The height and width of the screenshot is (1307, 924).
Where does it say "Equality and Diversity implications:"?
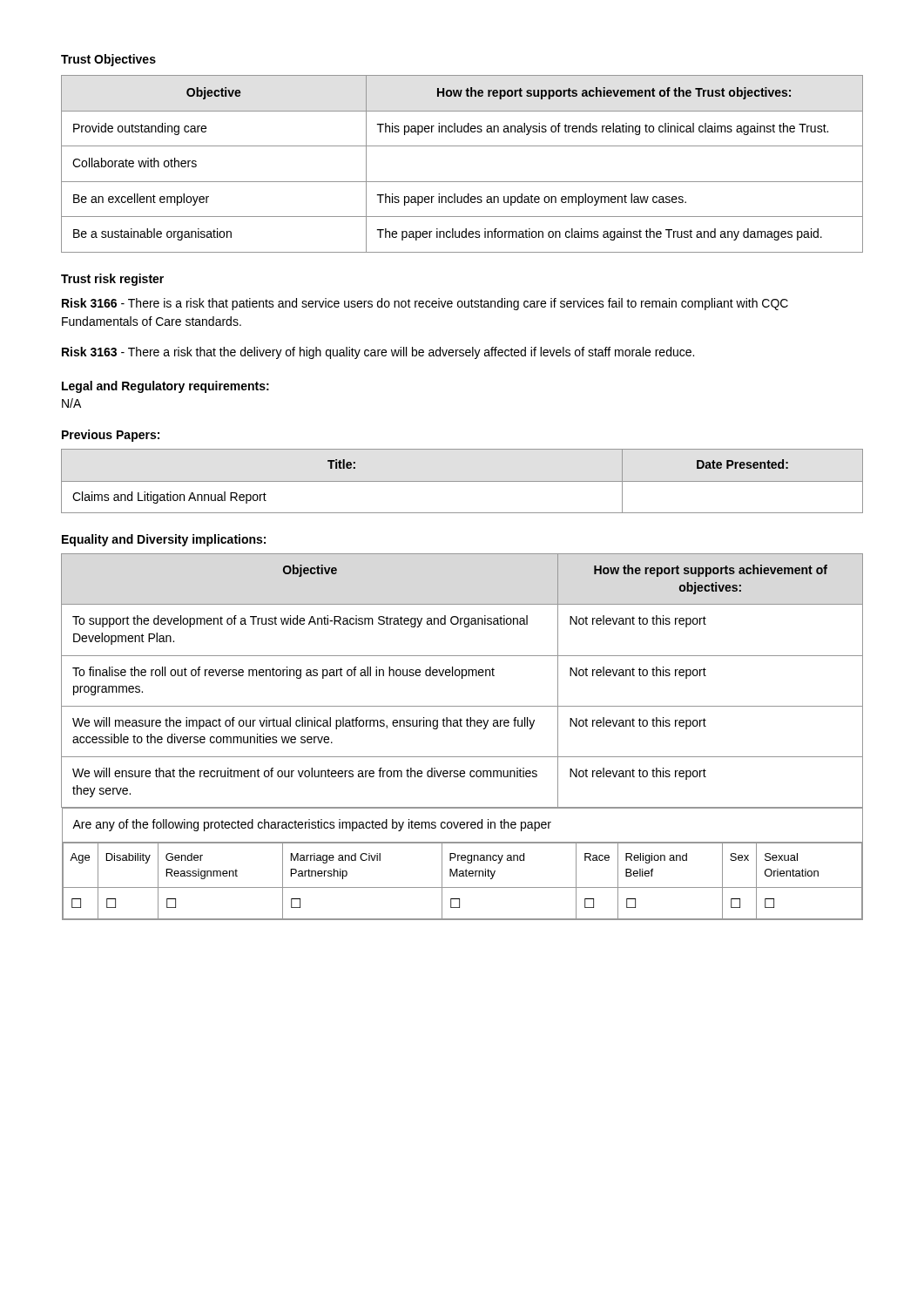[x=164, y=539]
